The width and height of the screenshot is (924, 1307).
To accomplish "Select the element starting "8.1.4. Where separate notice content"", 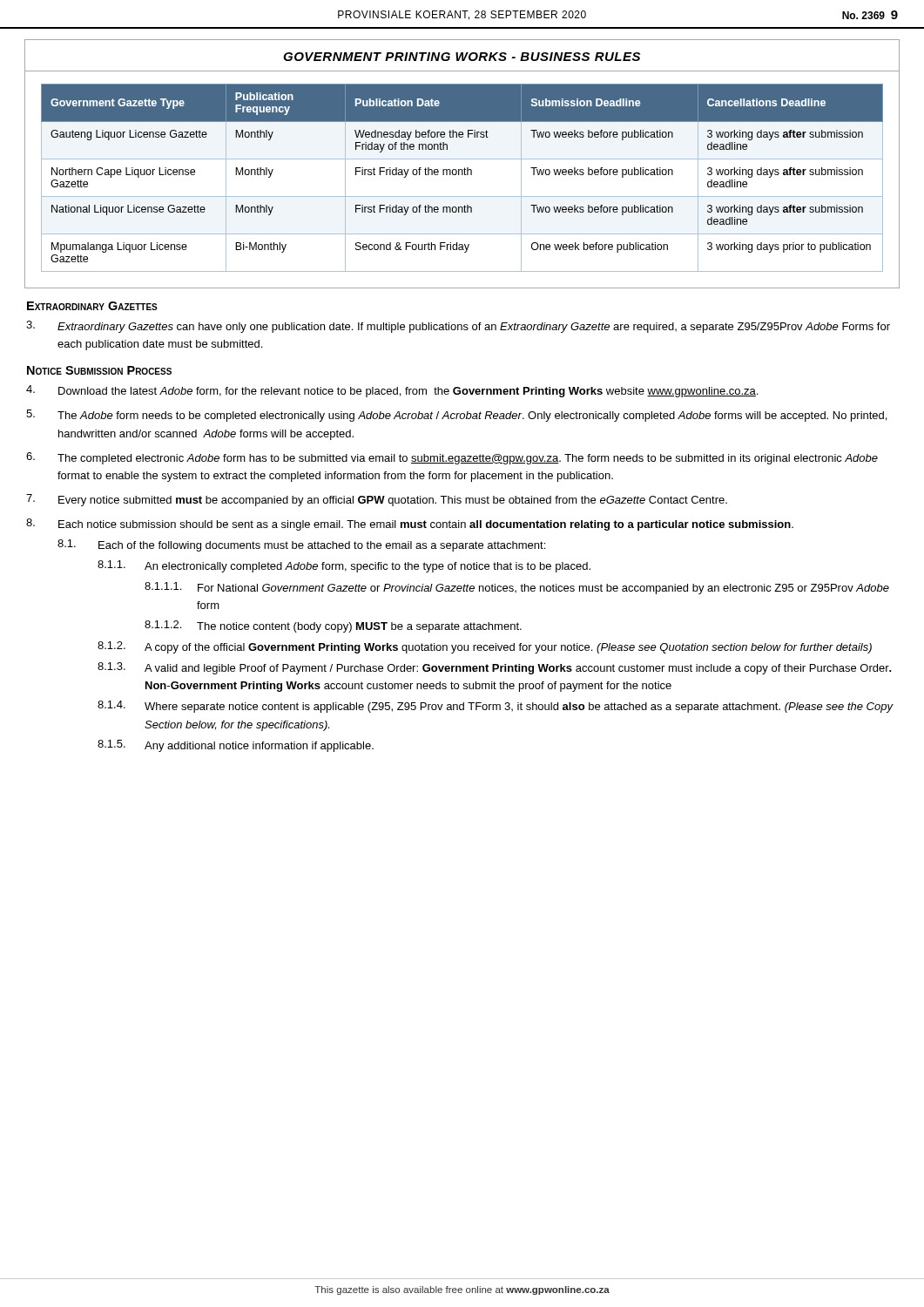I will [x=498, y=716].
